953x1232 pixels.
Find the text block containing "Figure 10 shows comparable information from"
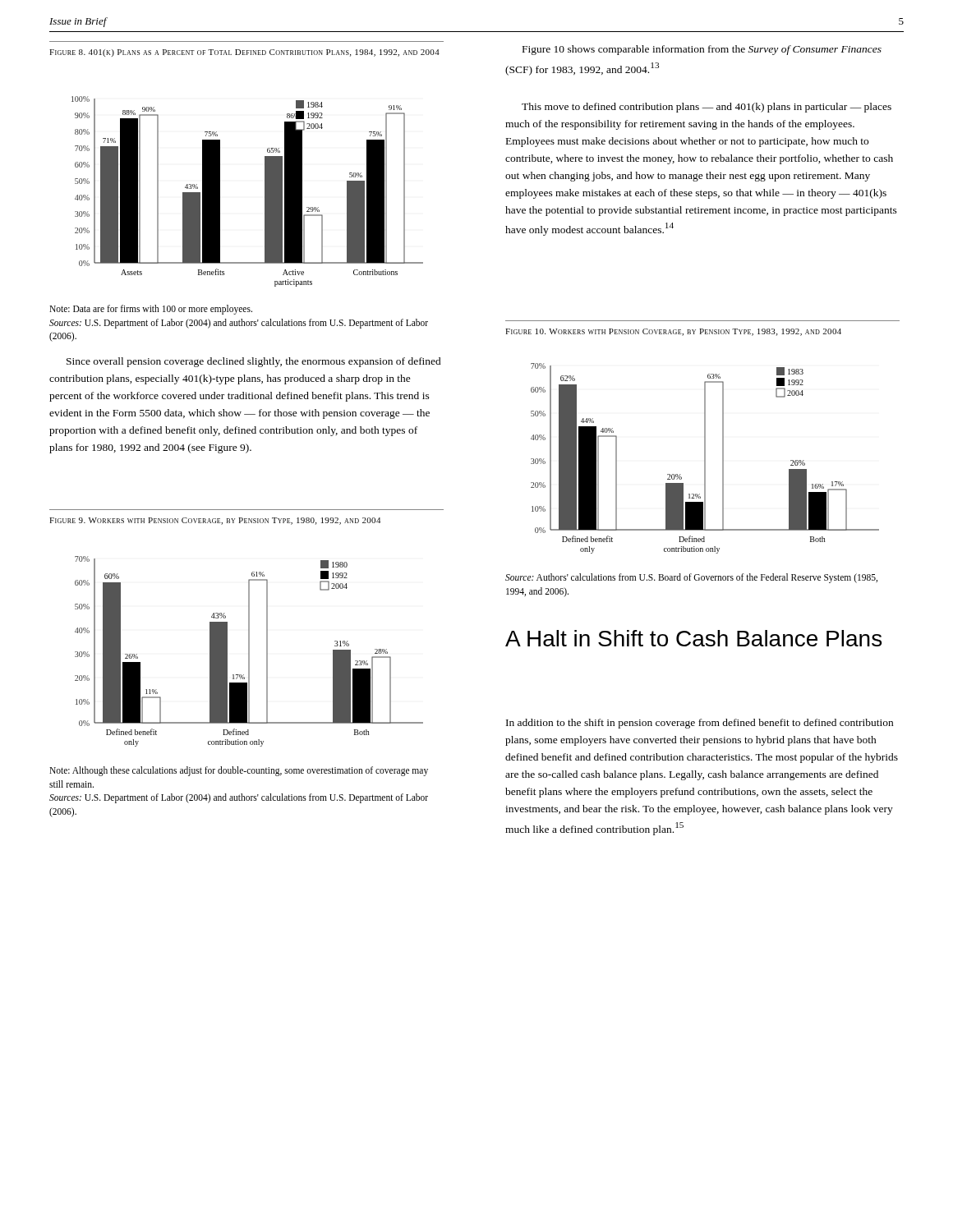[x=693, y=59]
